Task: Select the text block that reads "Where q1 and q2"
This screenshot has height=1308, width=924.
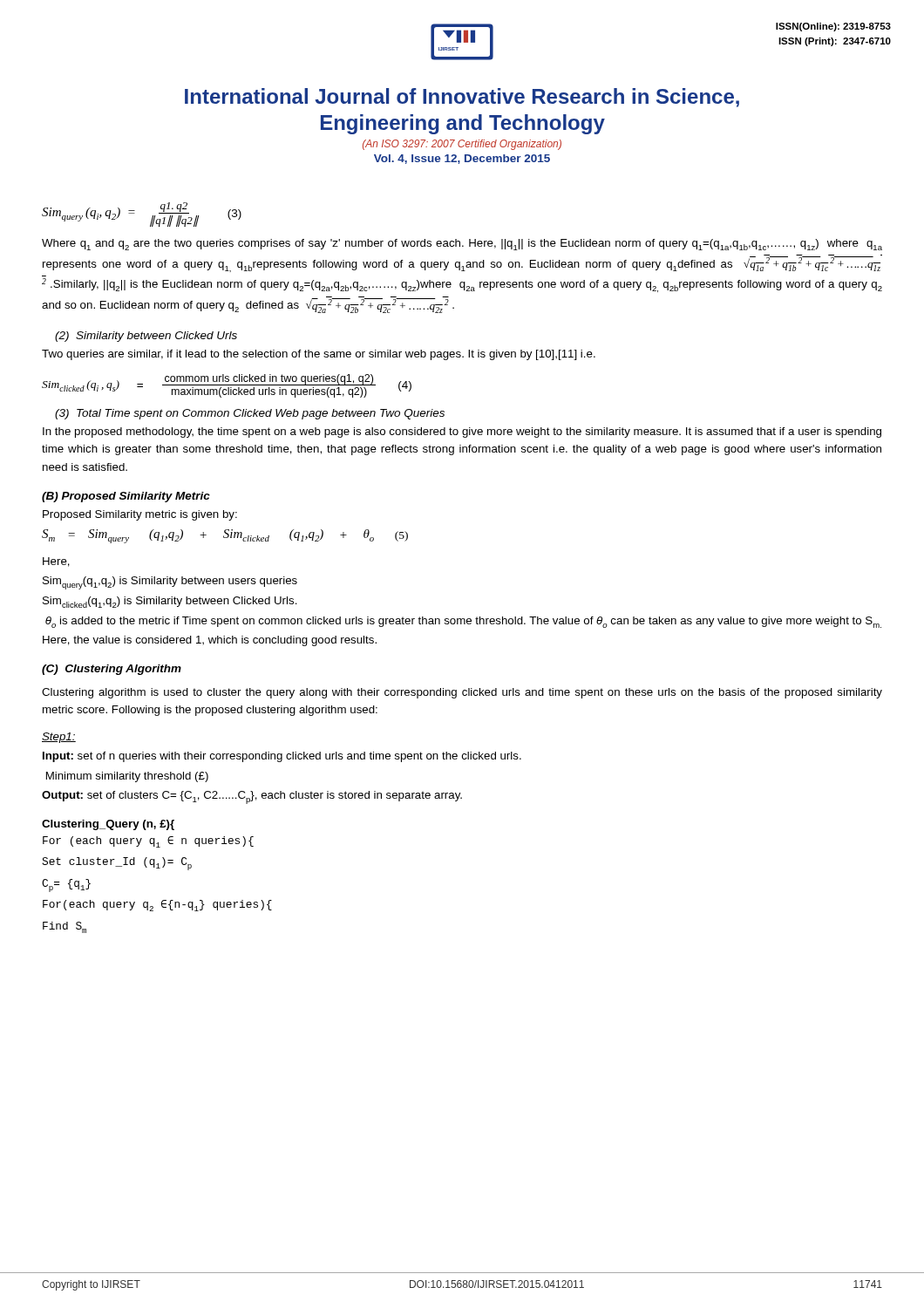Action: (462, 275)
